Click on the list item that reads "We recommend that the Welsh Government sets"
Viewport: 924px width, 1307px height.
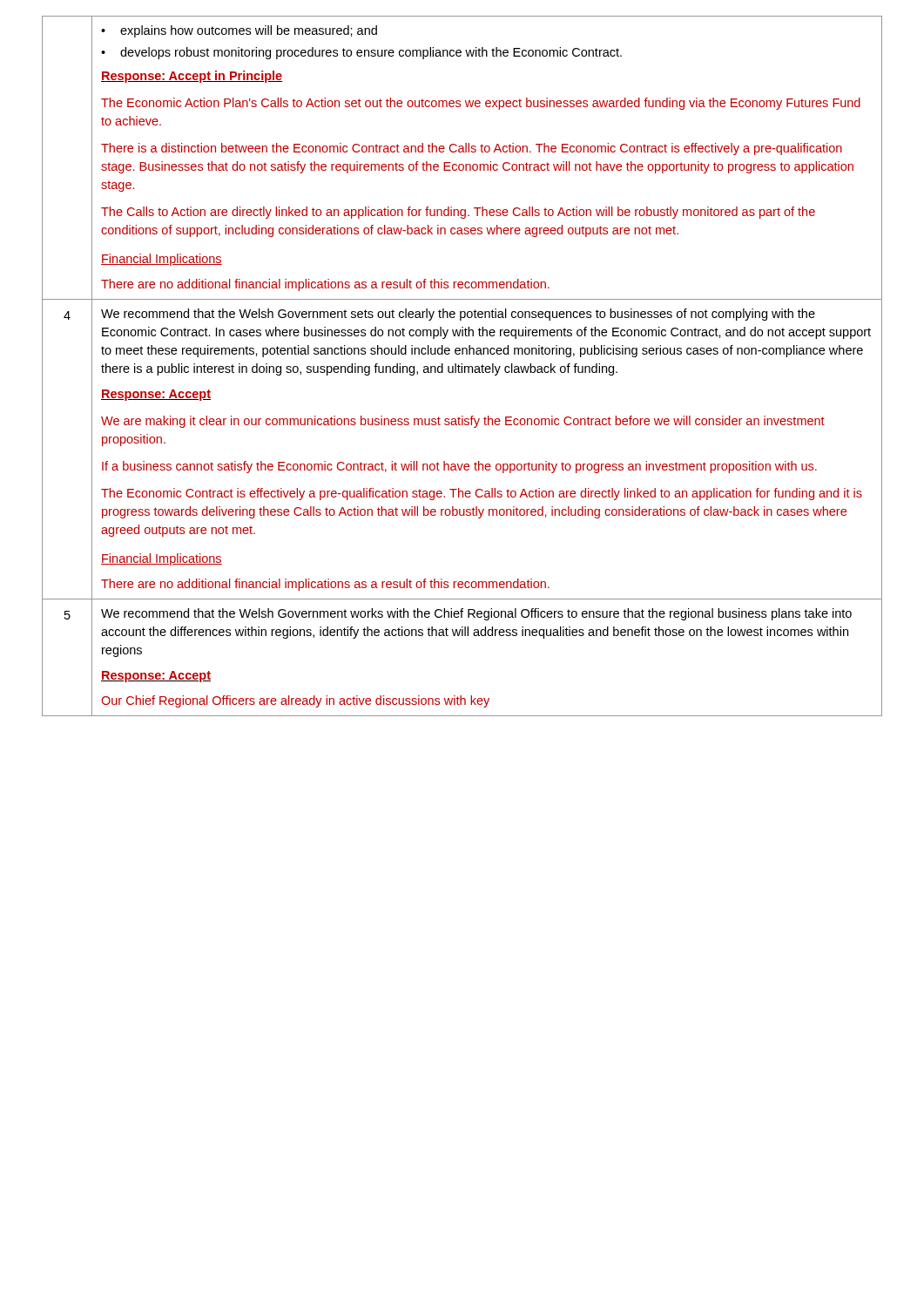(486, 341)
